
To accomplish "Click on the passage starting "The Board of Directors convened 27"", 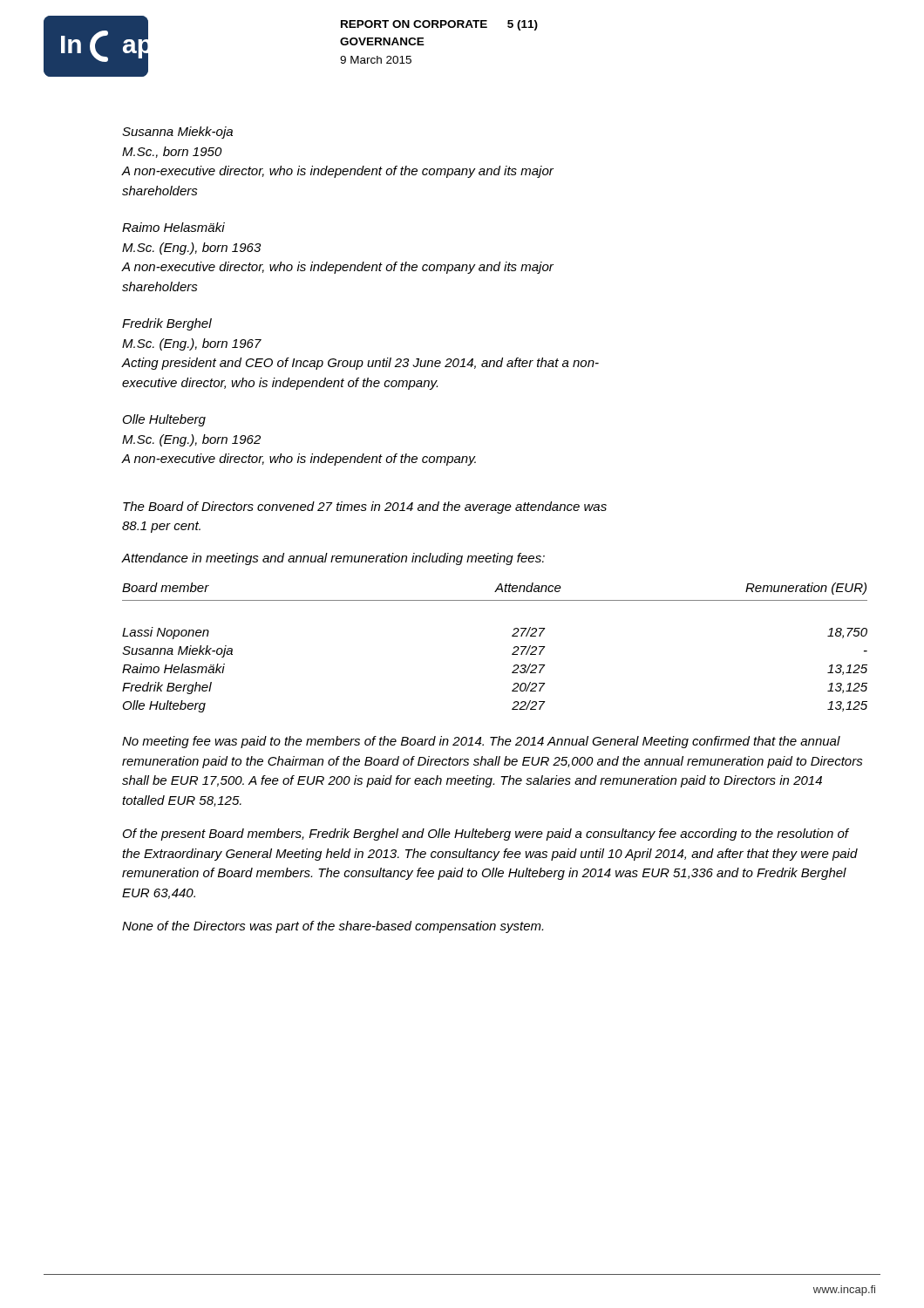I will 364,516.
